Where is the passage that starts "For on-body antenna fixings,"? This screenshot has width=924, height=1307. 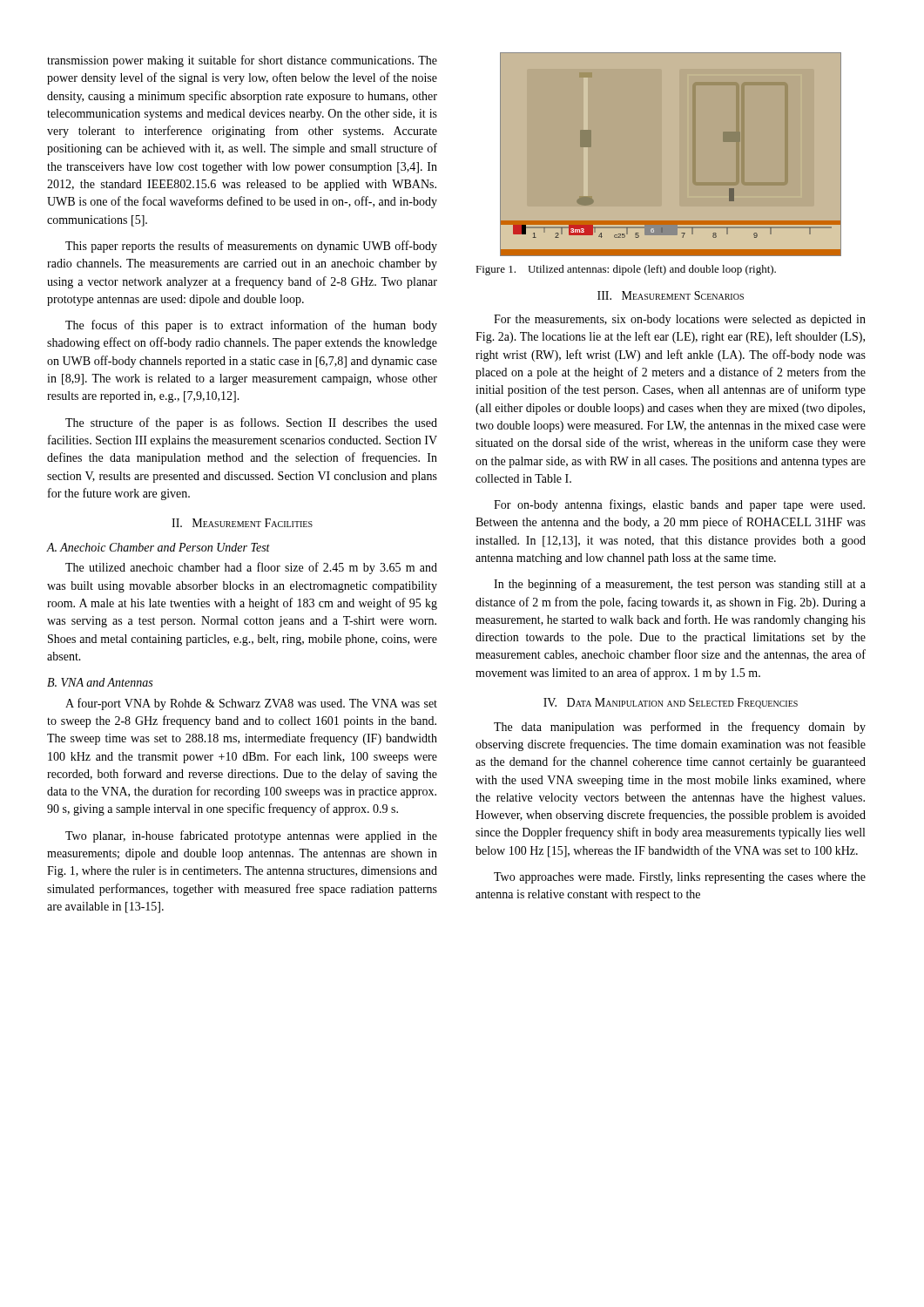coord(671,532)
